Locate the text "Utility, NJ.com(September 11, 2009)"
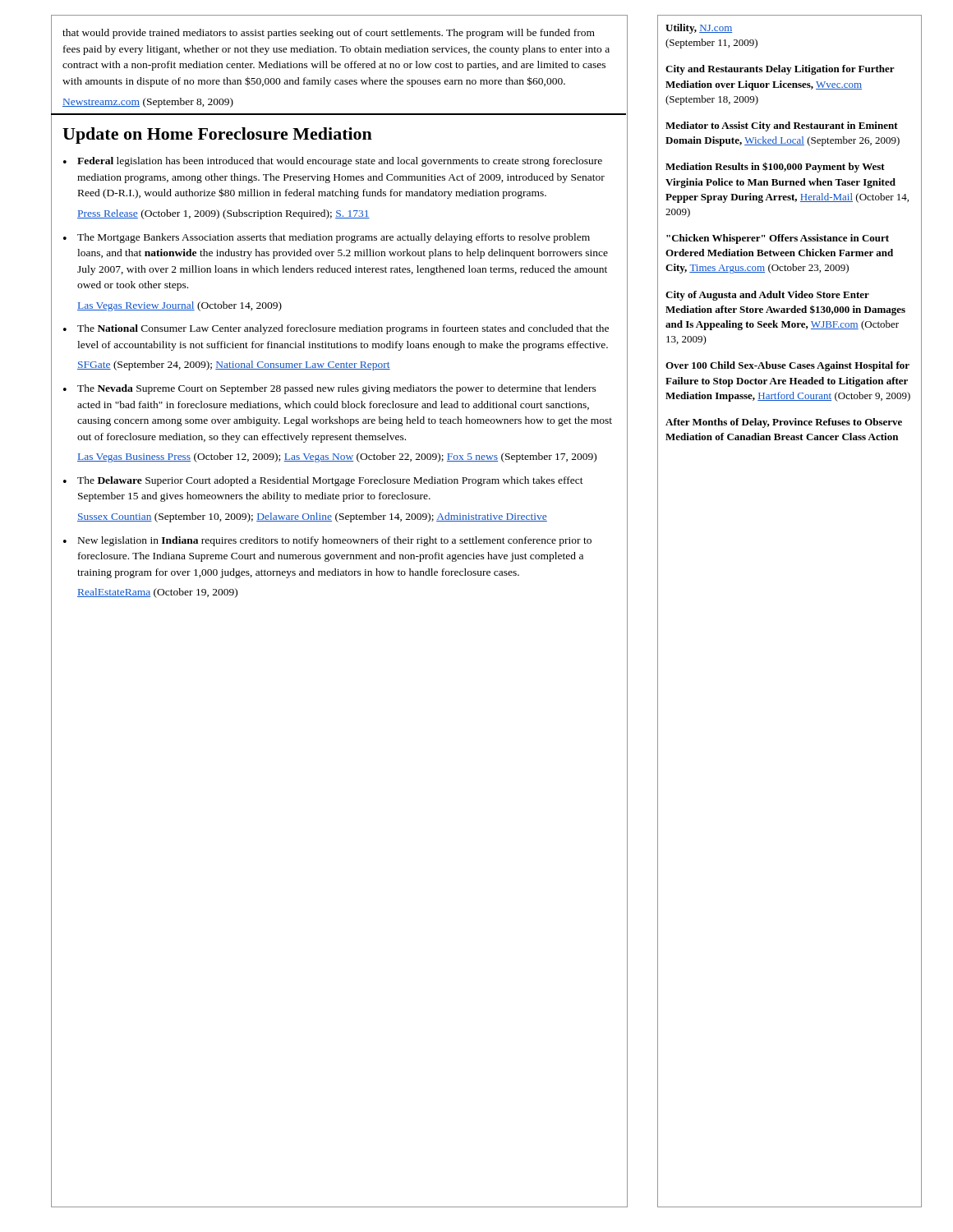 tap(712, 35)
